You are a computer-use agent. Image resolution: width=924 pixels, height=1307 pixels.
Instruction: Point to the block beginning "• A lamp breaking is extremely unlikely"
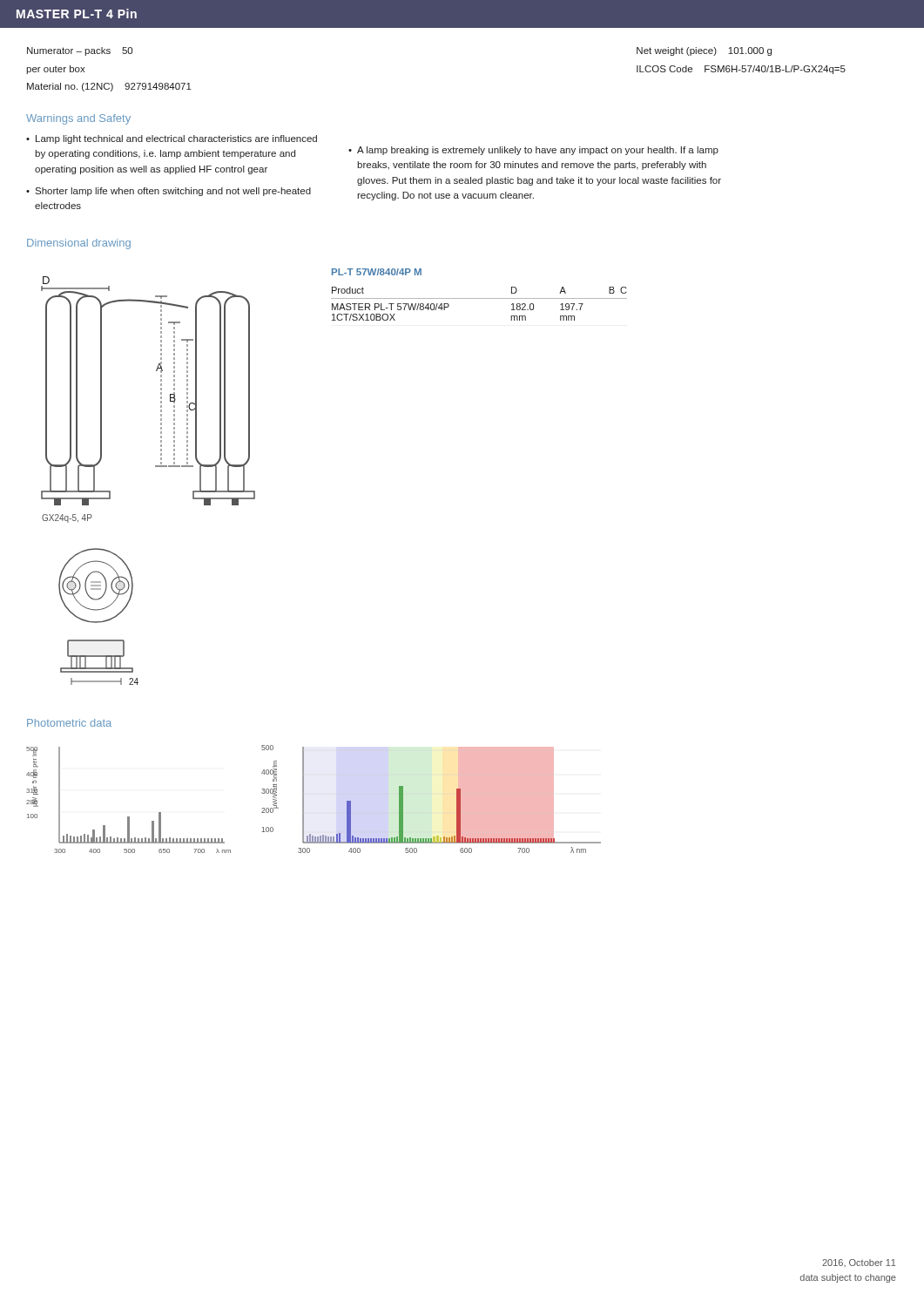pyautogui.click(x=536, y=173)
